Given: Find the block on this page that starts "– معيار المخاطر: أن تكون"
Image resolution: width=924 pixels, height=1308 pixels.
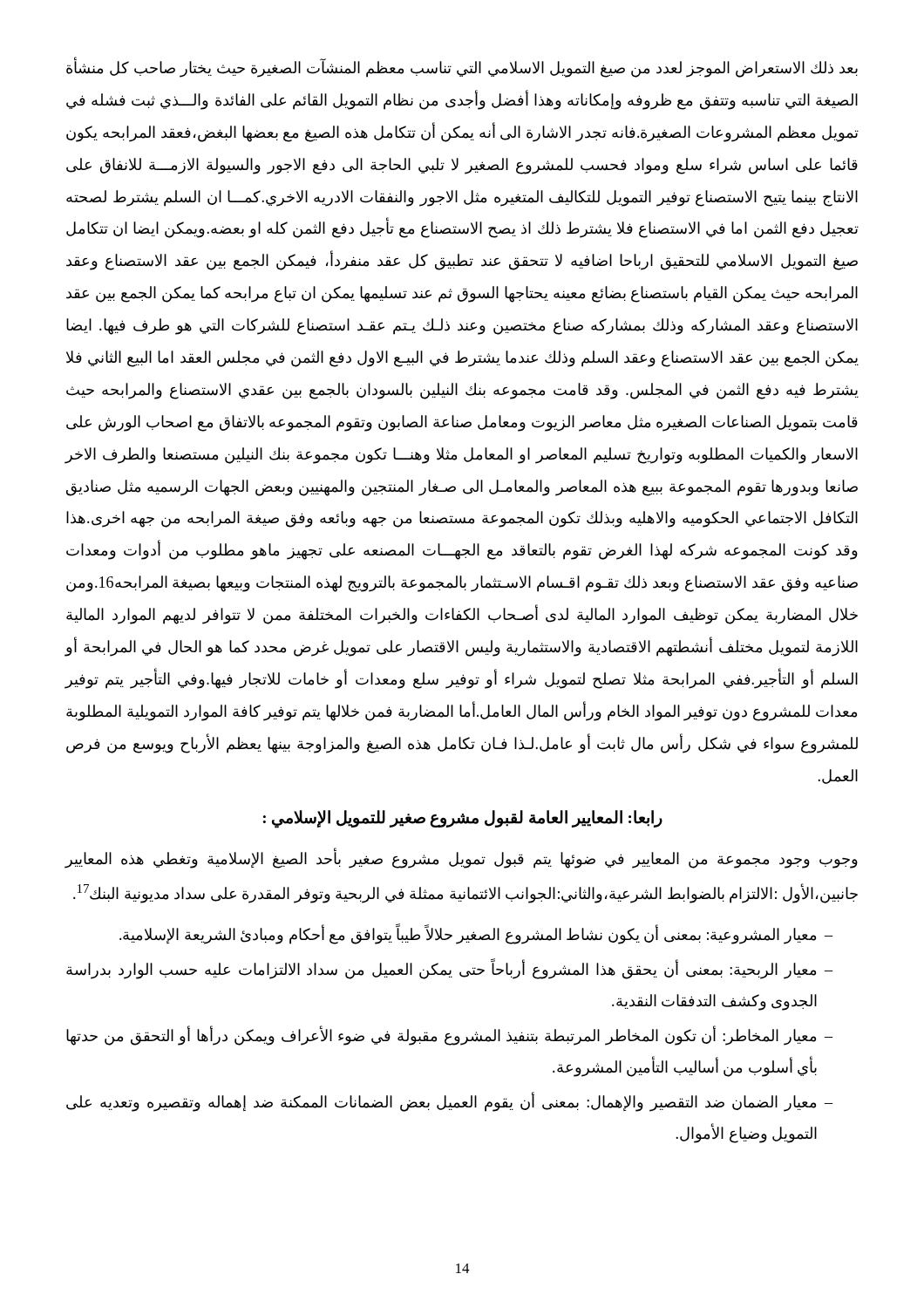Looking at the screenshot, I should click(x=449, y=1052).
